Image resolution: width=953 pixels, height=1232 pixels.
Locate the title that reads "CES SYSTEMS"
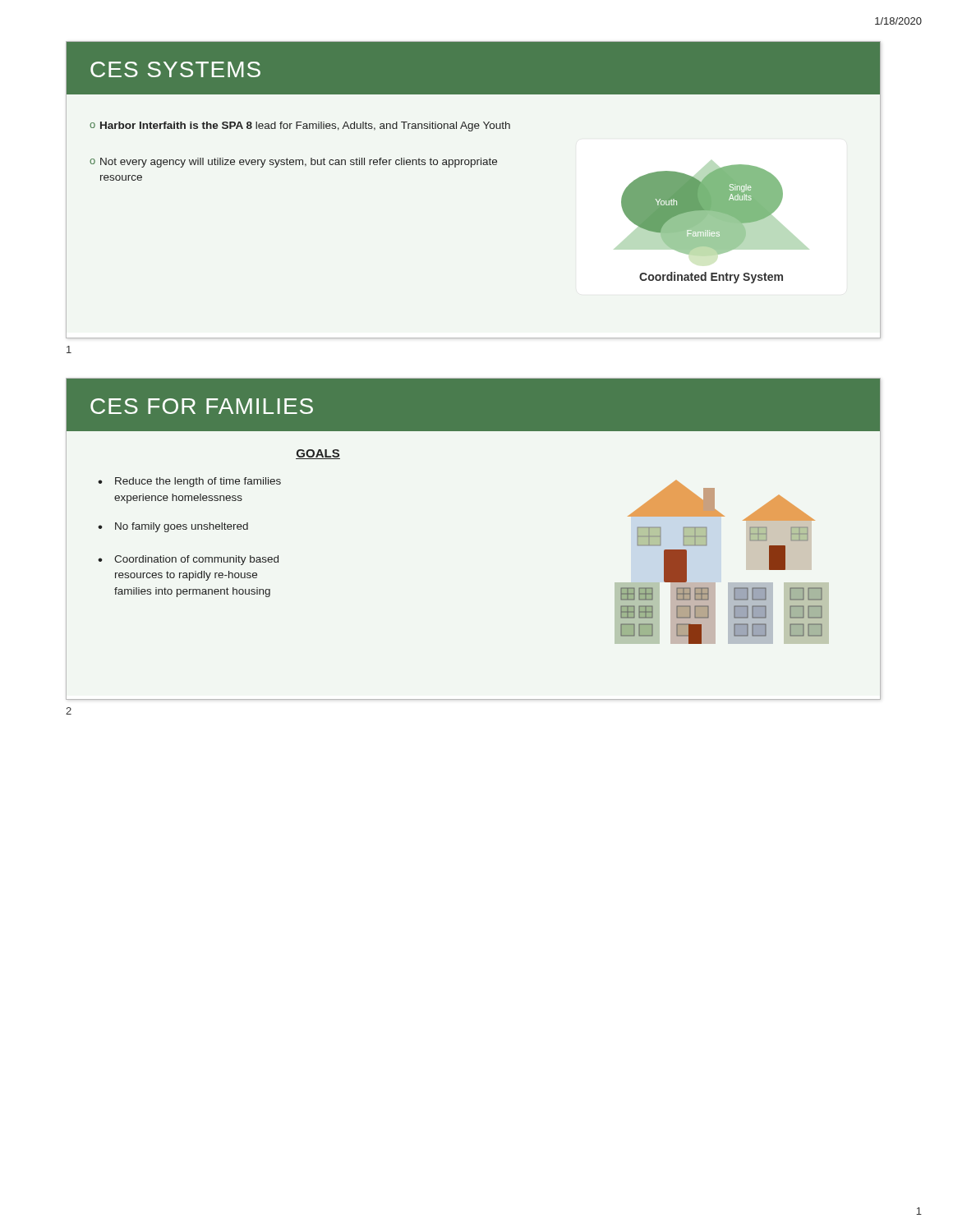pyautogui.click(x=175, y=69)
